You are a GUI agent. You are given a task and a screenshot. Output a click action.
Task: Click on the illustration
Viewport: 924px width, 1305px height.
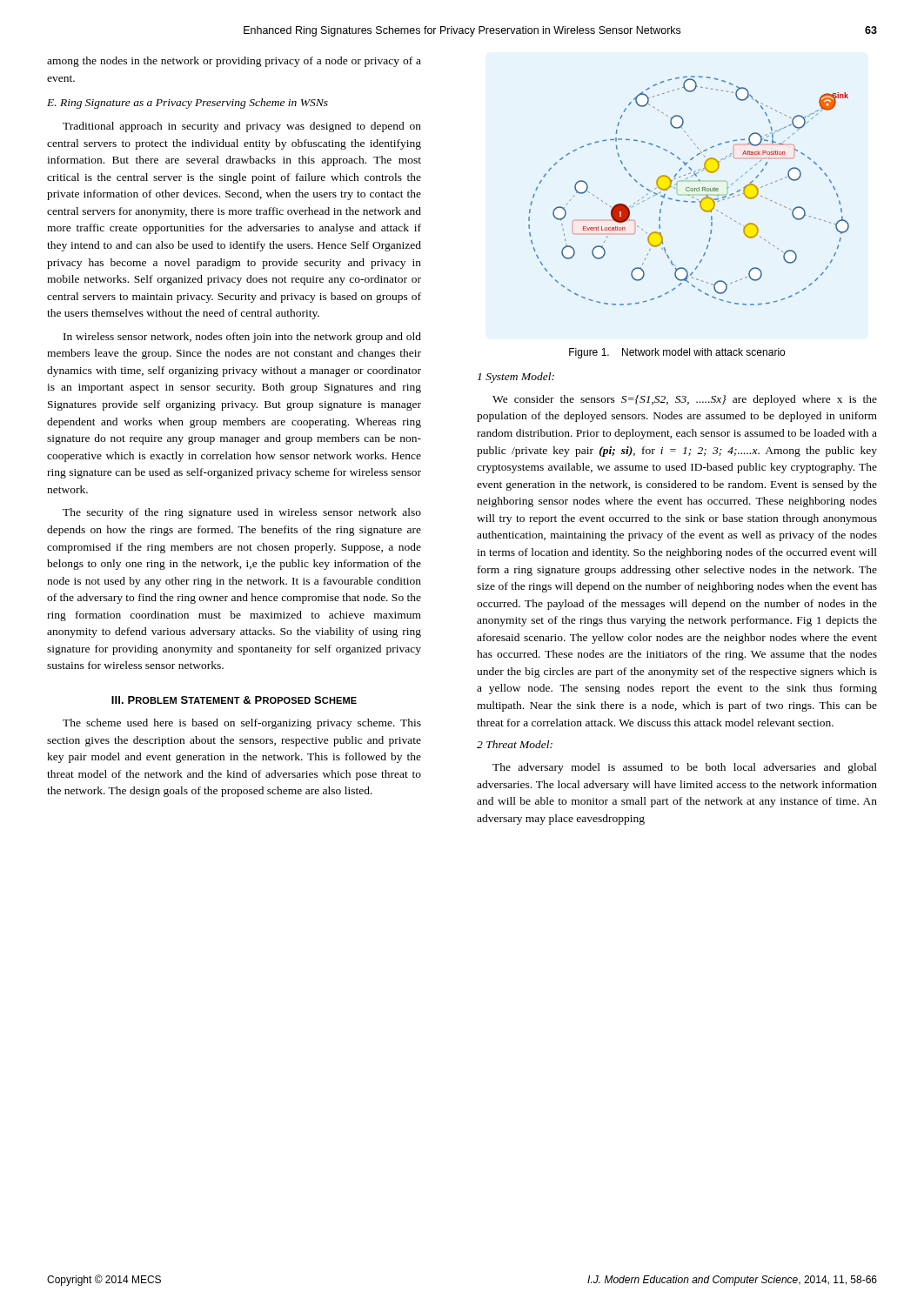pyautogui.click(x=677, y=198)
